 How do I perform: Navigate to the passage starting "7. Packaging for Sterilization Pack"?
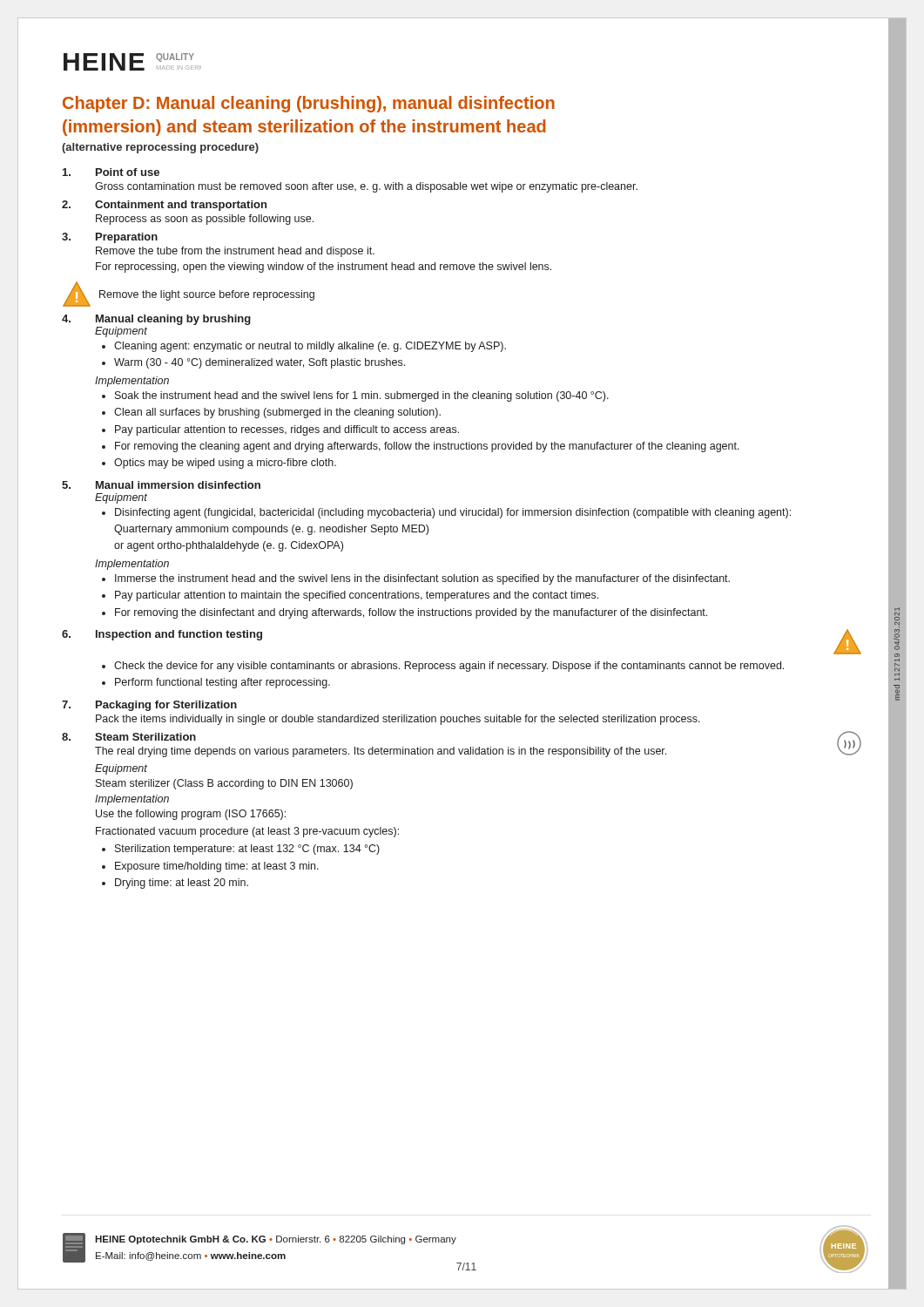[x=381, y=712]
